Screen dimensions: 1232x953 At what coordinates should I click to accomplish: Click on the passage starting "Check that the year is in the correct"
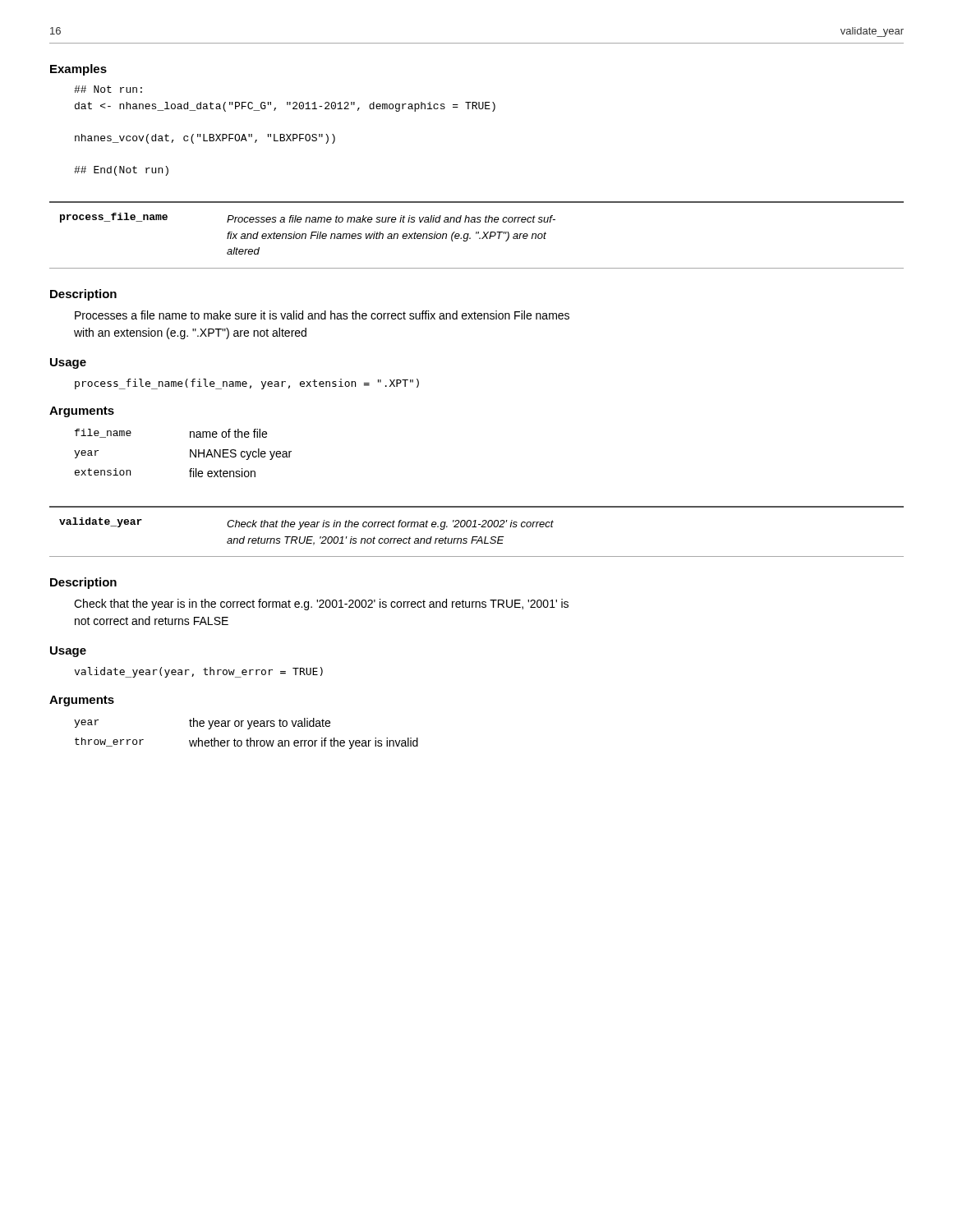pos(321,612)
